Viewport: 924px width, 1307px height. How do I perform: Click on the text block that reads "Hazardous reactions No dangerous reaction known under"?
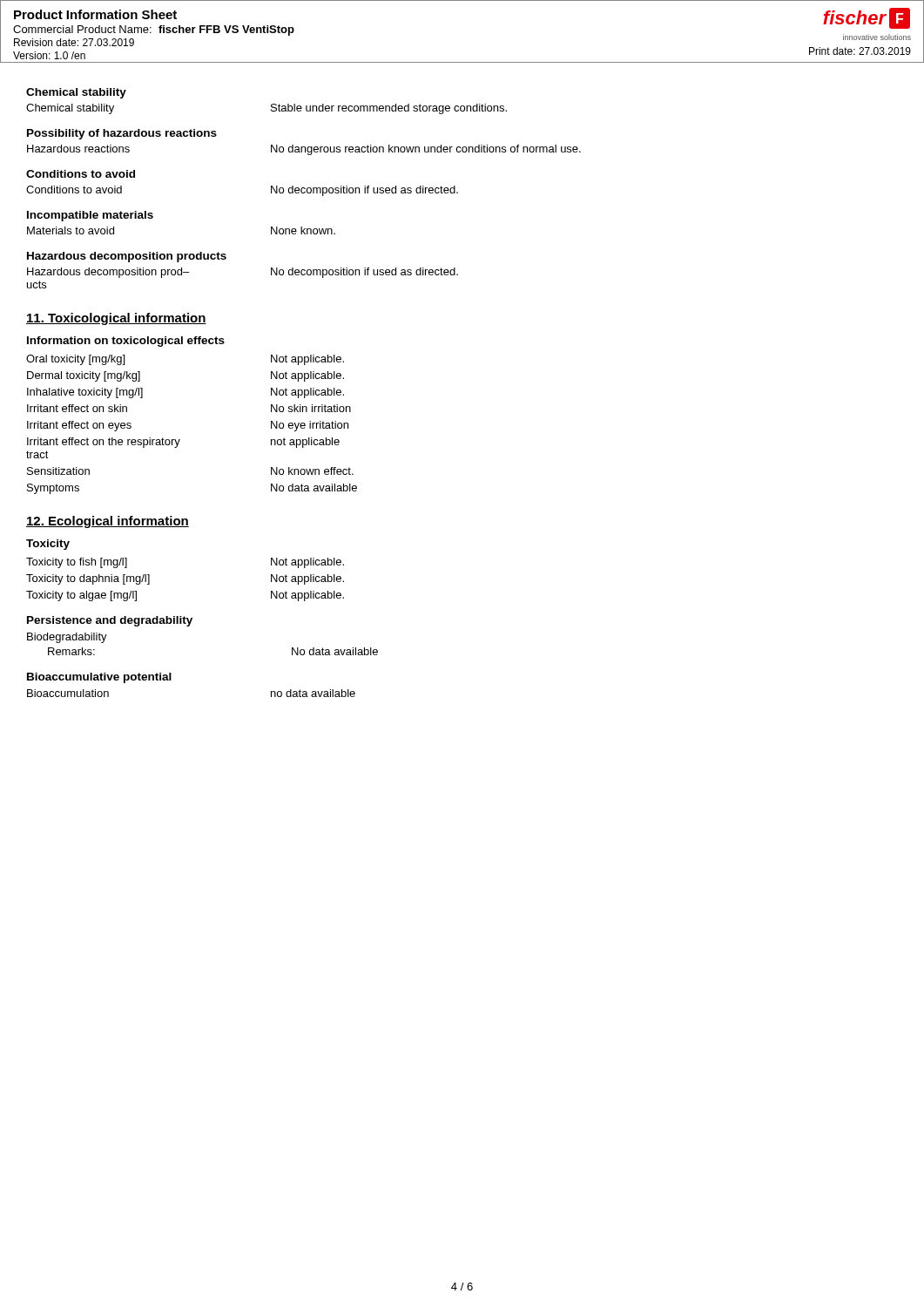tap(304, 149)
